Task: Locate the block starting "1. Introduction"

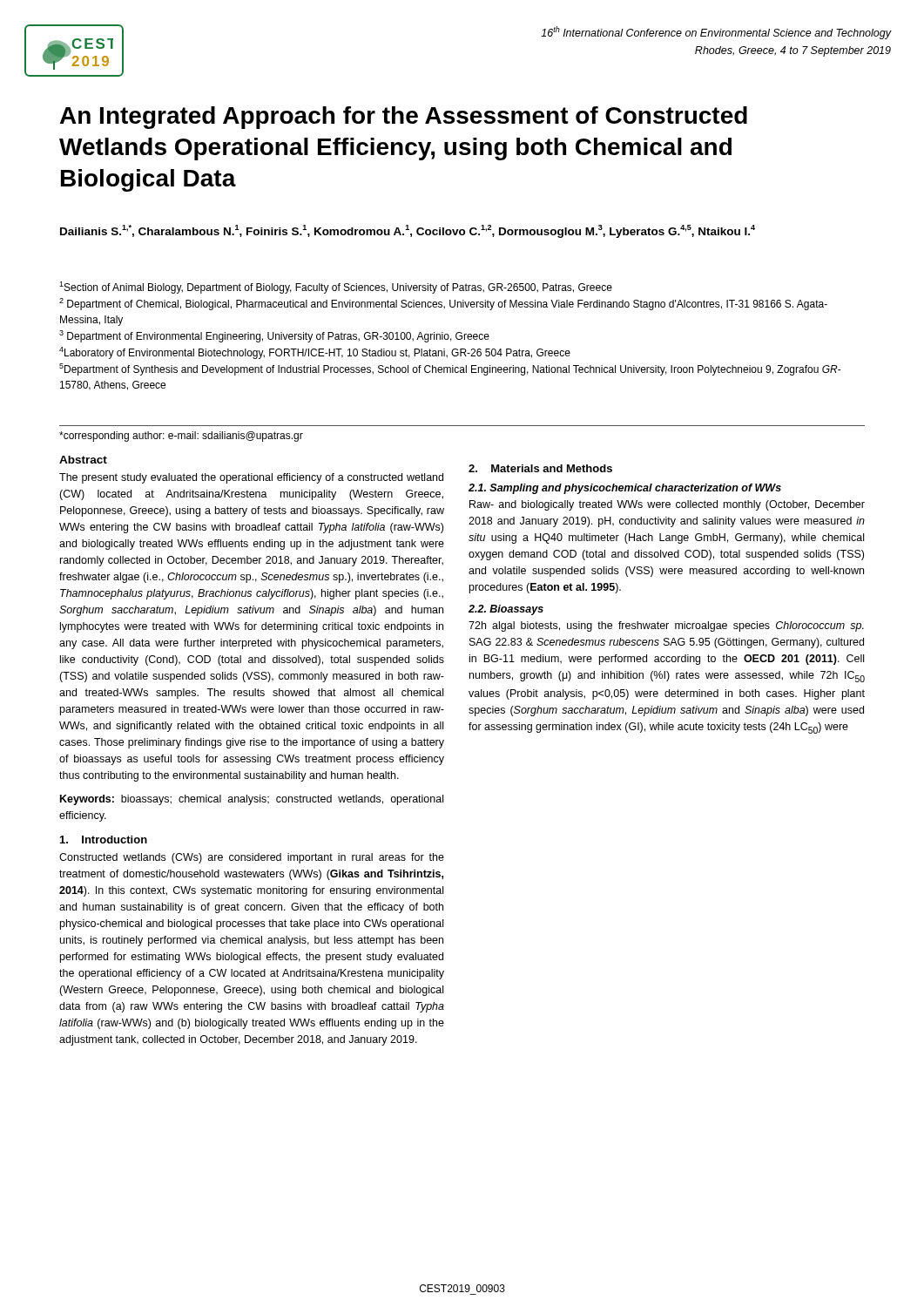Action: point(104,840)
